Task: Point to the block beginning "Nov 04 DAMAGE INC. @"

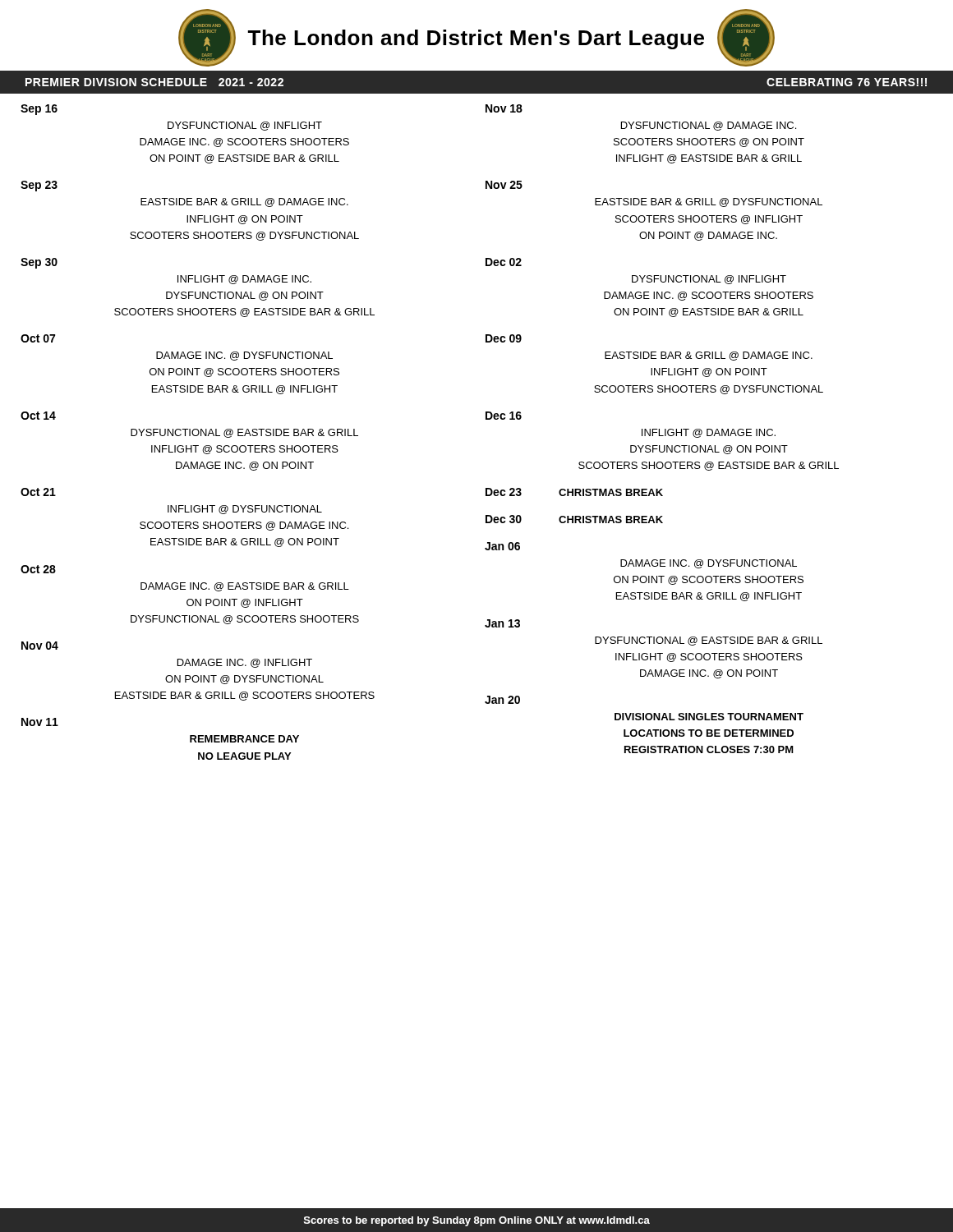Action: 244,672
